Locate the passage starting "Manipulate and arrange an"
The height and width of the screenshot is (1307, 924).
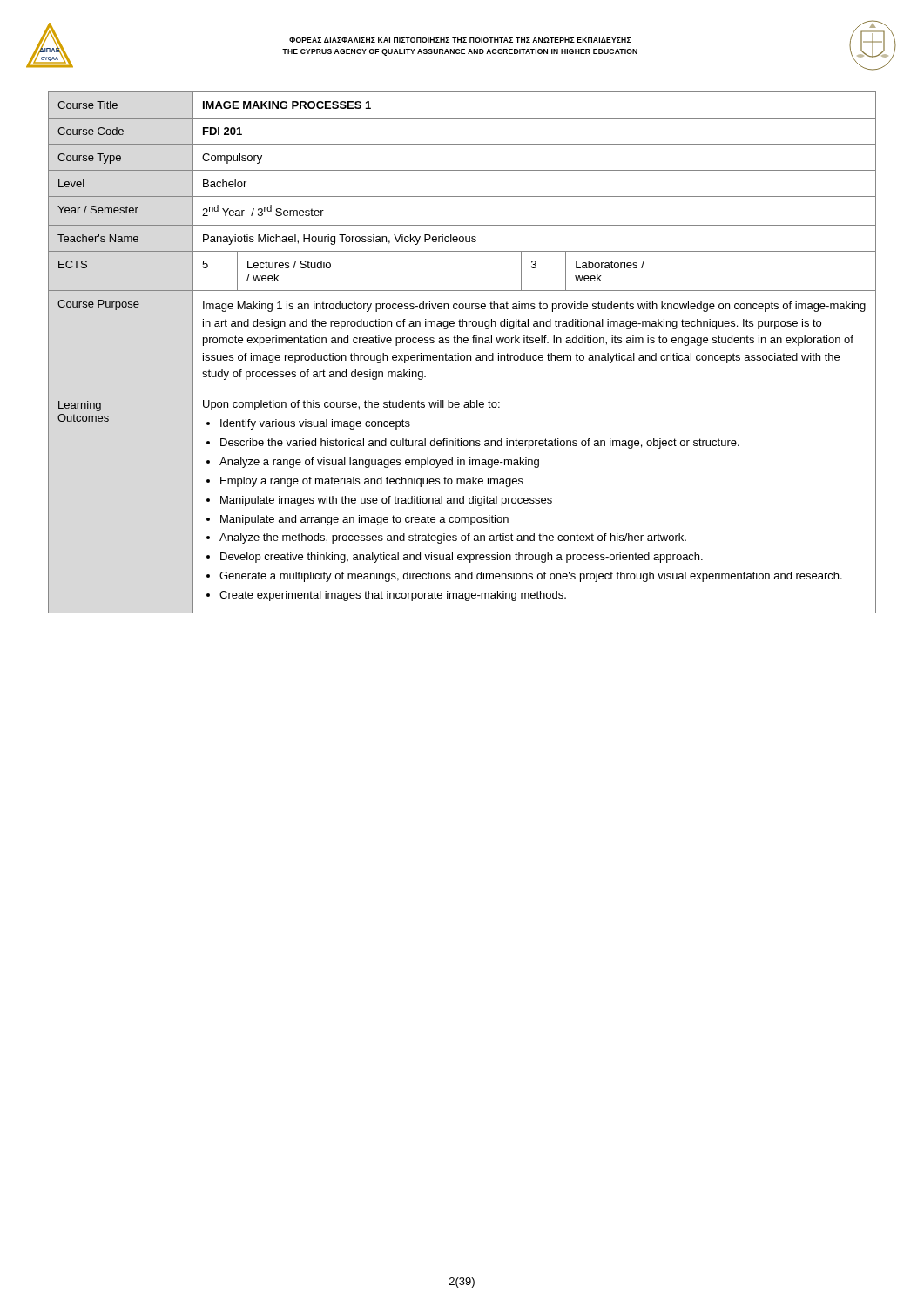(364, 518)
